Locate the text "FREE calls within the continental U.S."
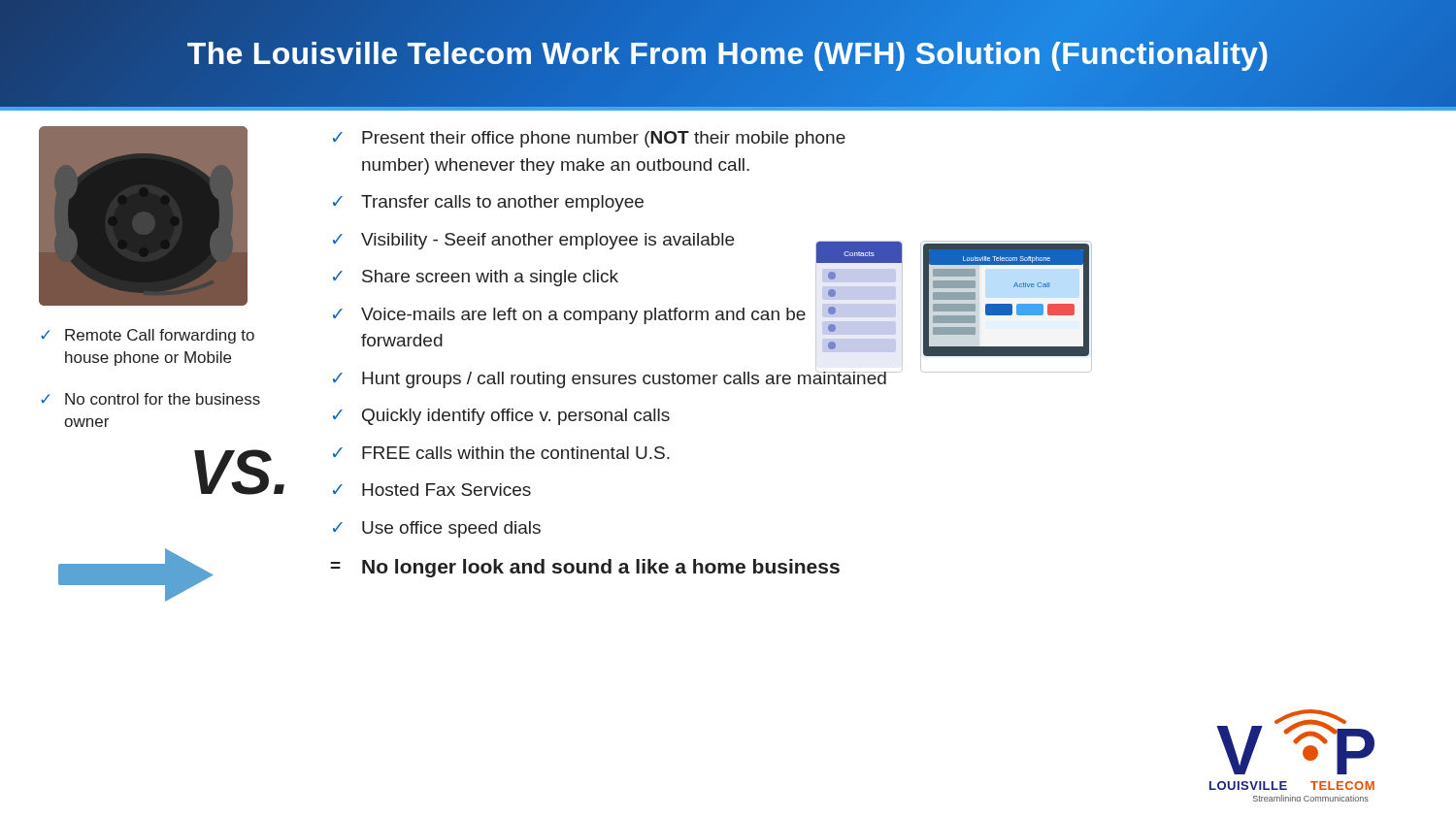The width and height of the screenshot is (1456, 819). pyautogui.click(x=516, y=453)
